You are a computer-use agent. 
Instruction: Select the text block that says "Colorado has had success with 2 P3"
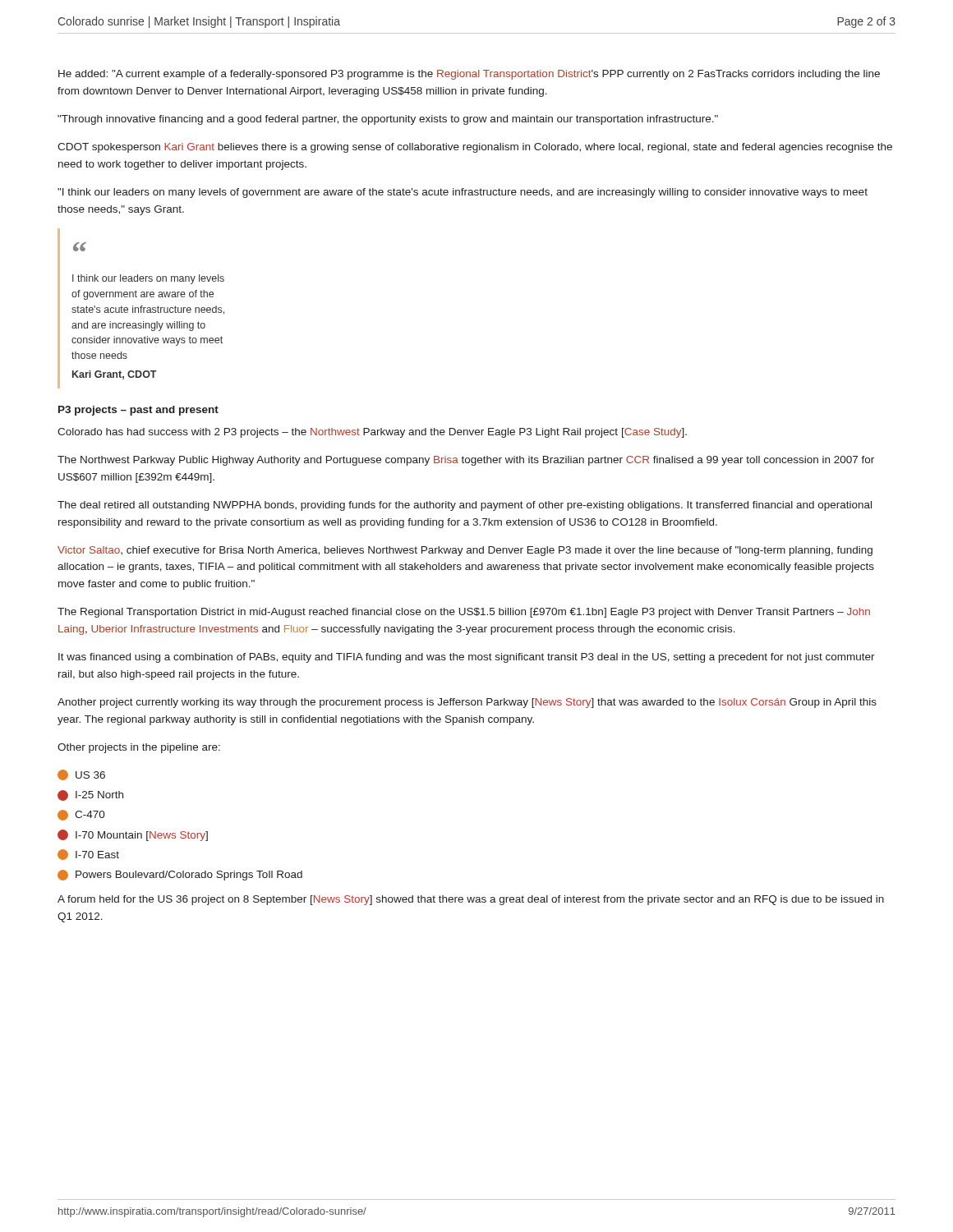click(x=373, y=432)
